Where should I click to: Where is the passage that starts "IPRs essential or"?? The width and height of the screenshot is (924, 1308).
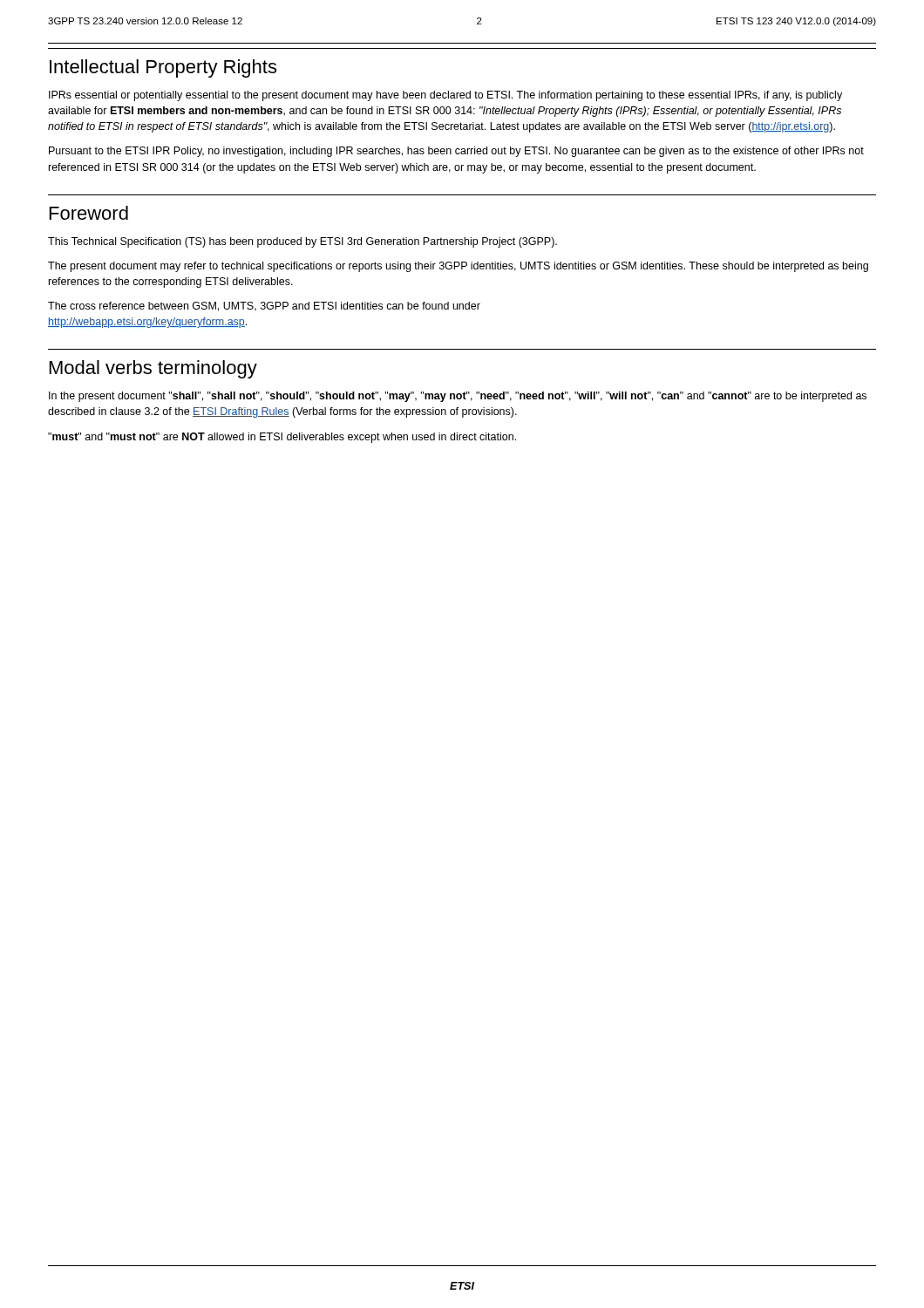445,111
